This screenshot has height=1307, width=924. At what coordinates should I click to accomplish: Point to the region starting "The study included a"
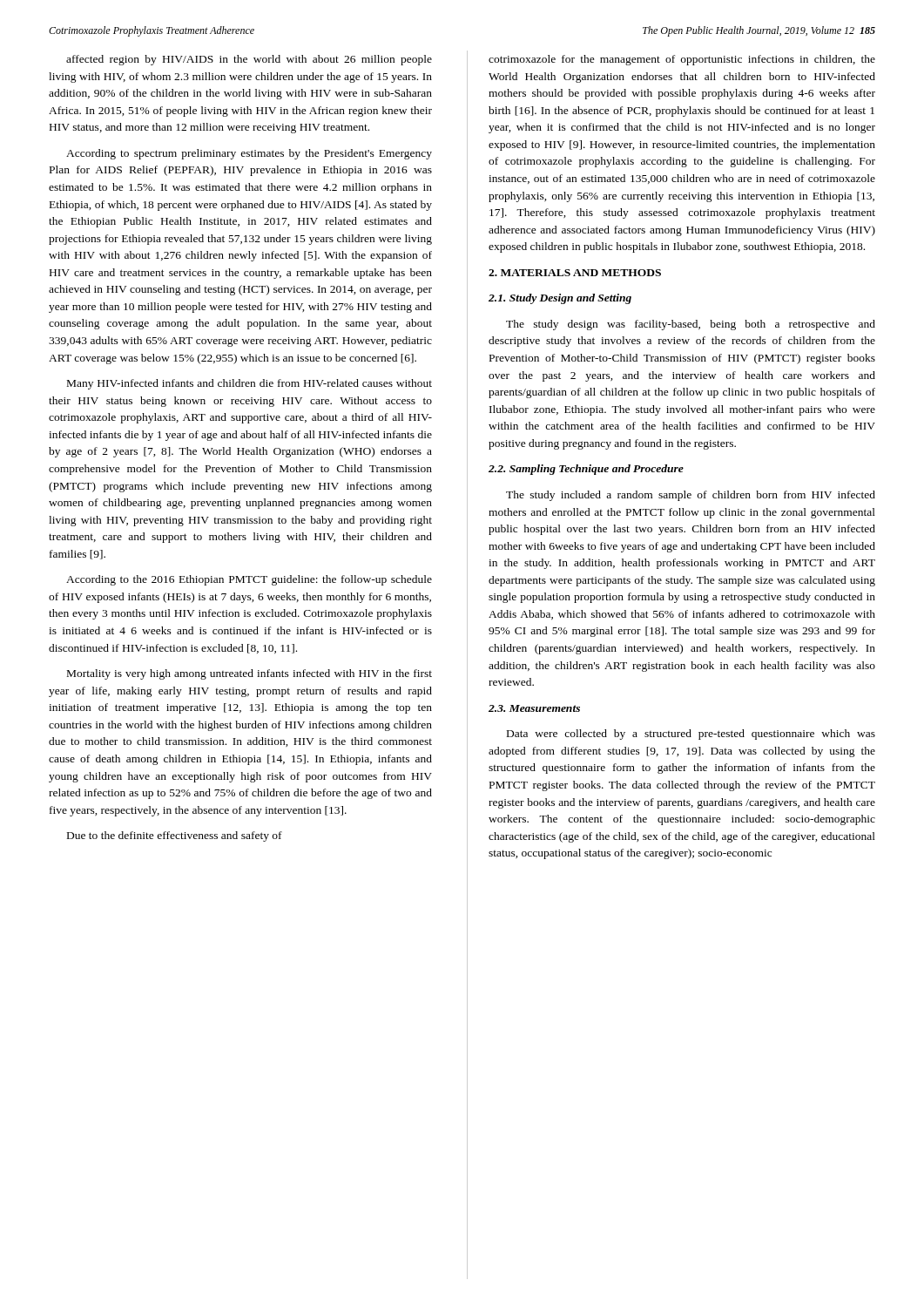tap(682, 588)
